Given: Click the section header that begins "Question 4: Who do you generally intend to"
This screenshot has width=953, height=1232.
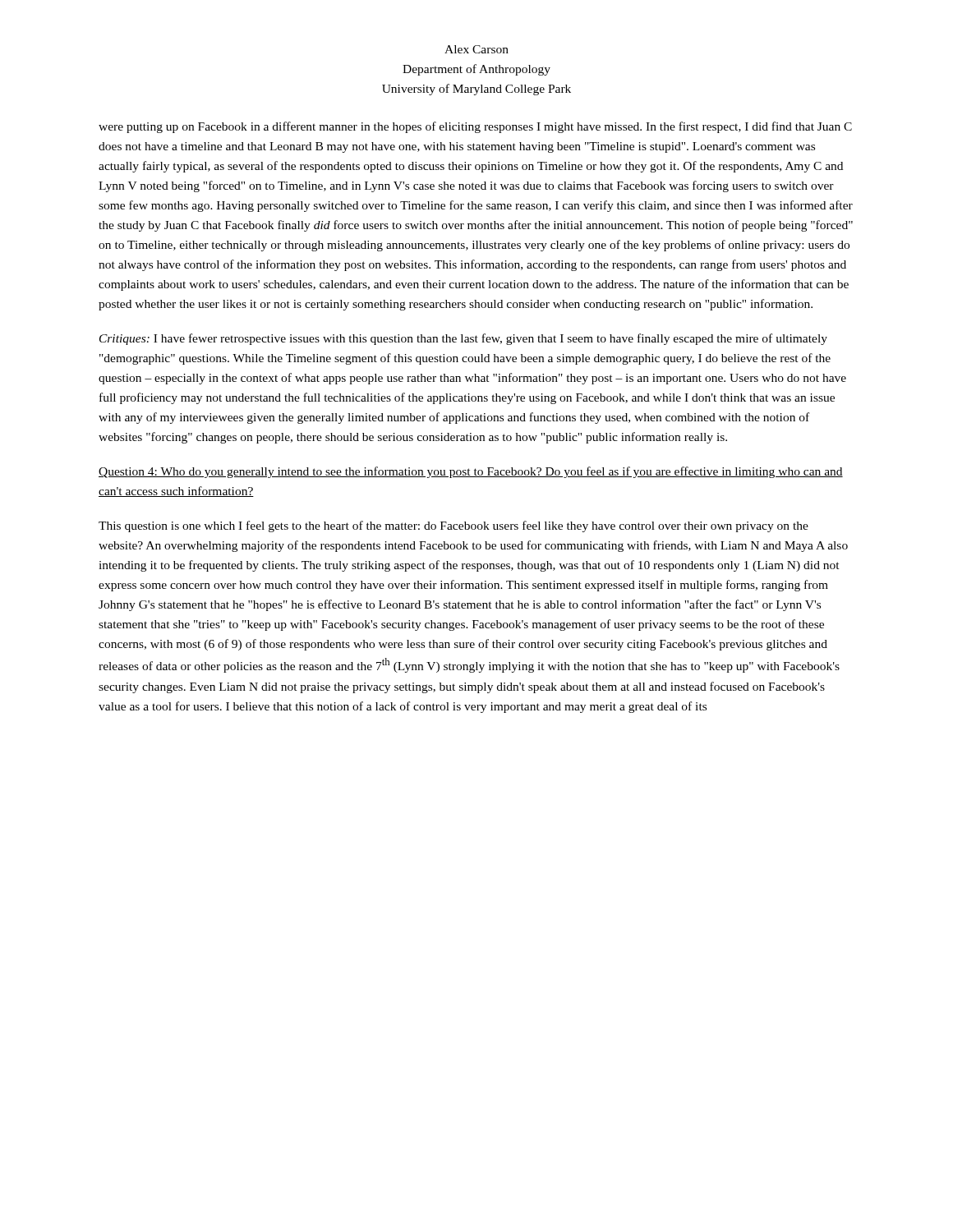Looking at the screenshot, I should pos(471,481).
